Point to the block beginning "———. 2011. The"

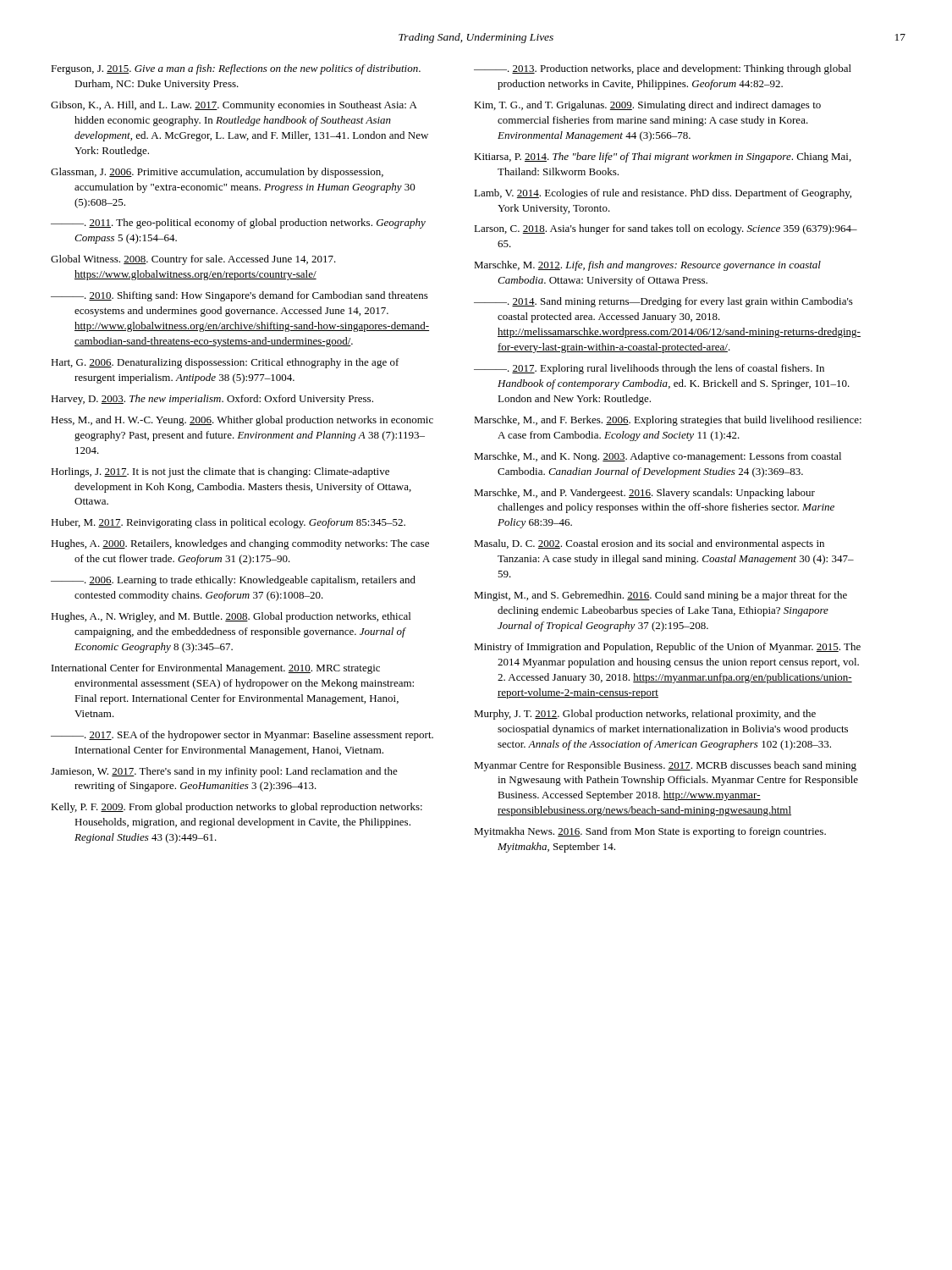click(x=238, y=230)
